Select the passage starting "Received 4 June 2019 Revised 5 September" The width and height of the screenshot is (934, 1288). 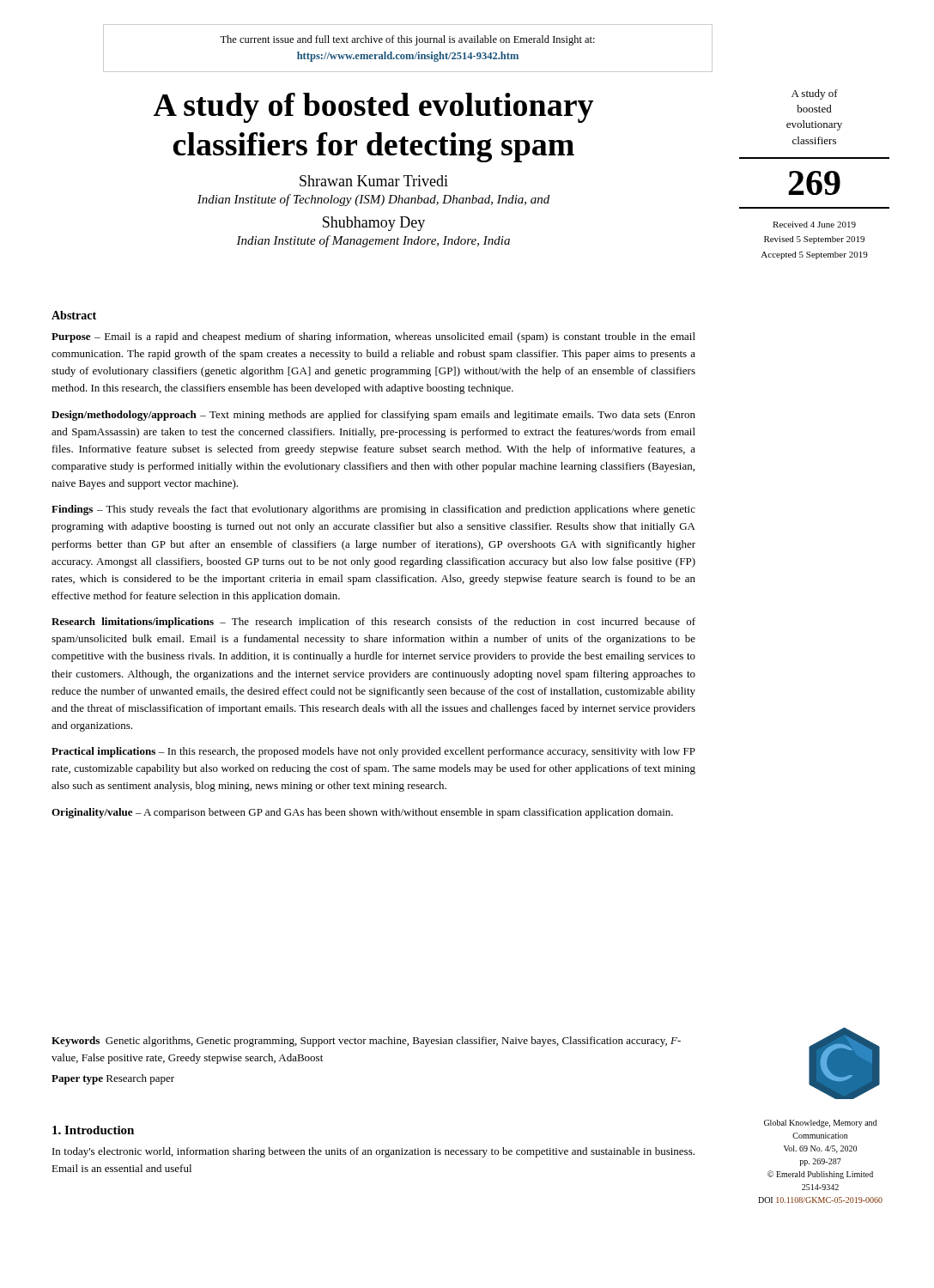coord(814,239)
